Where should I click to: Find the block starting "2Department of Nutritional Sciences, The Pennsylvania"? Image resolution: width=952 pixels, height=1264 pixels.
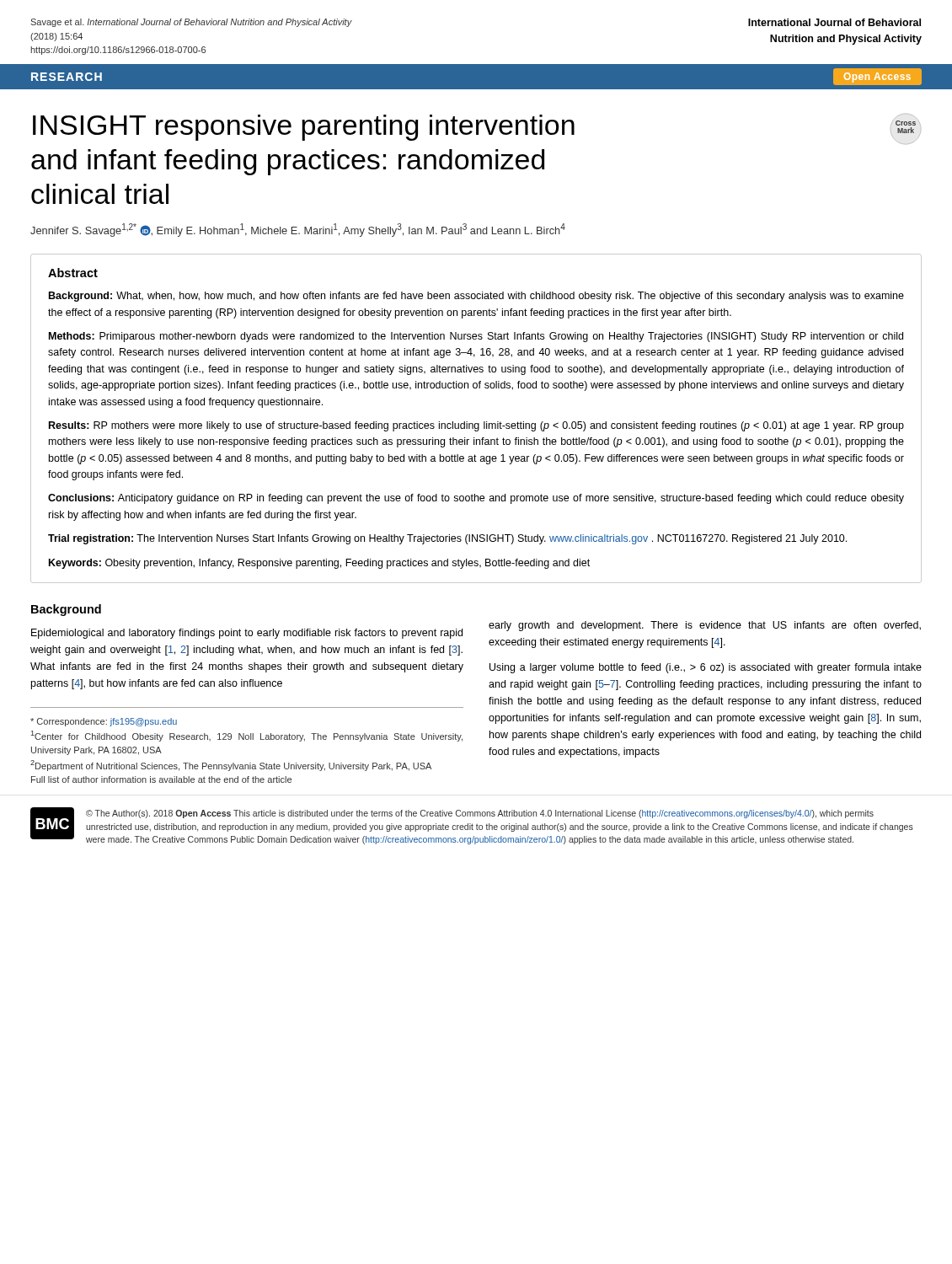coord(231,764)
